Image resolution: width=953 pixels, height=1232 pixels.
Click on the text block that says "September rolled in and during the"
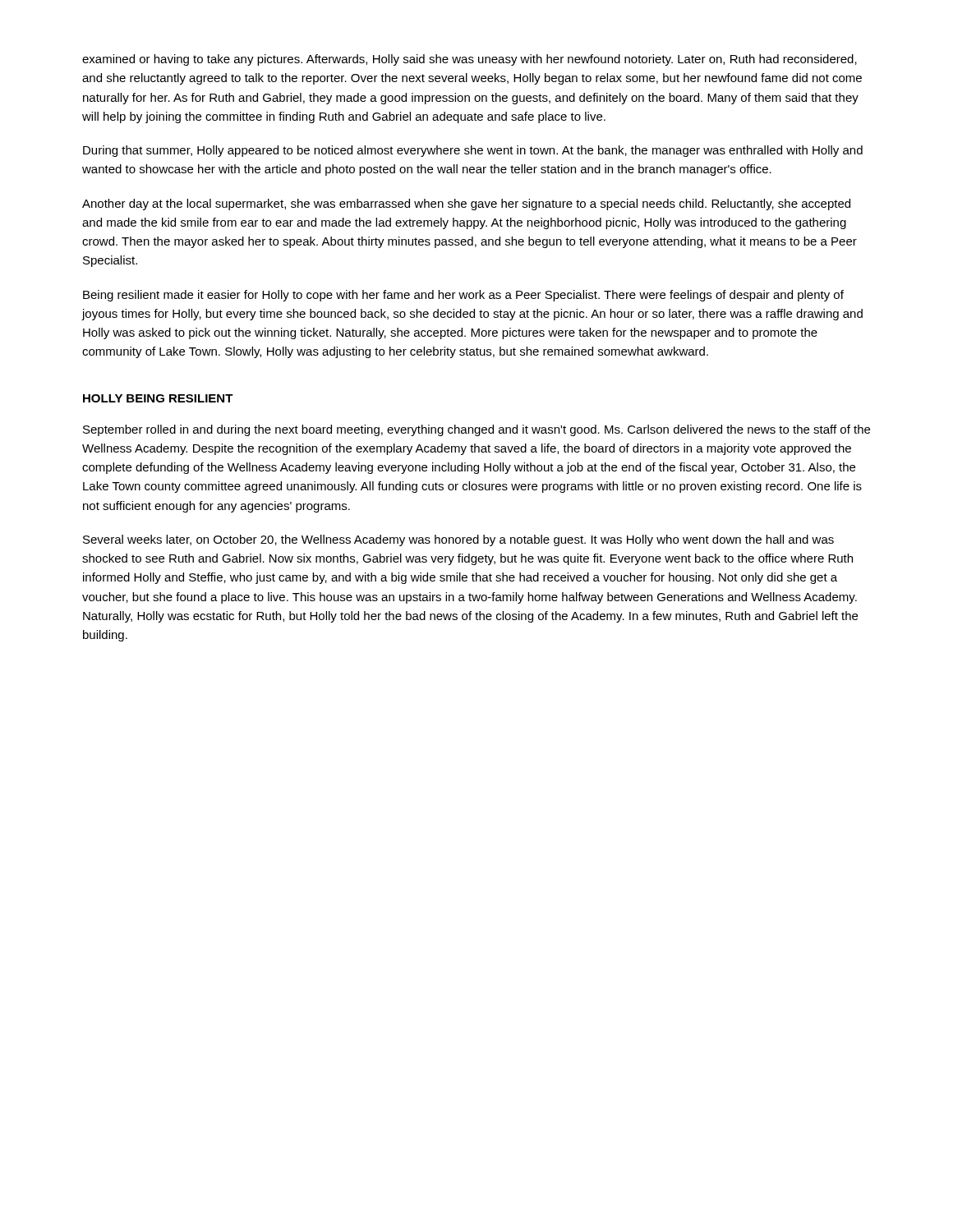click(476, 467)
